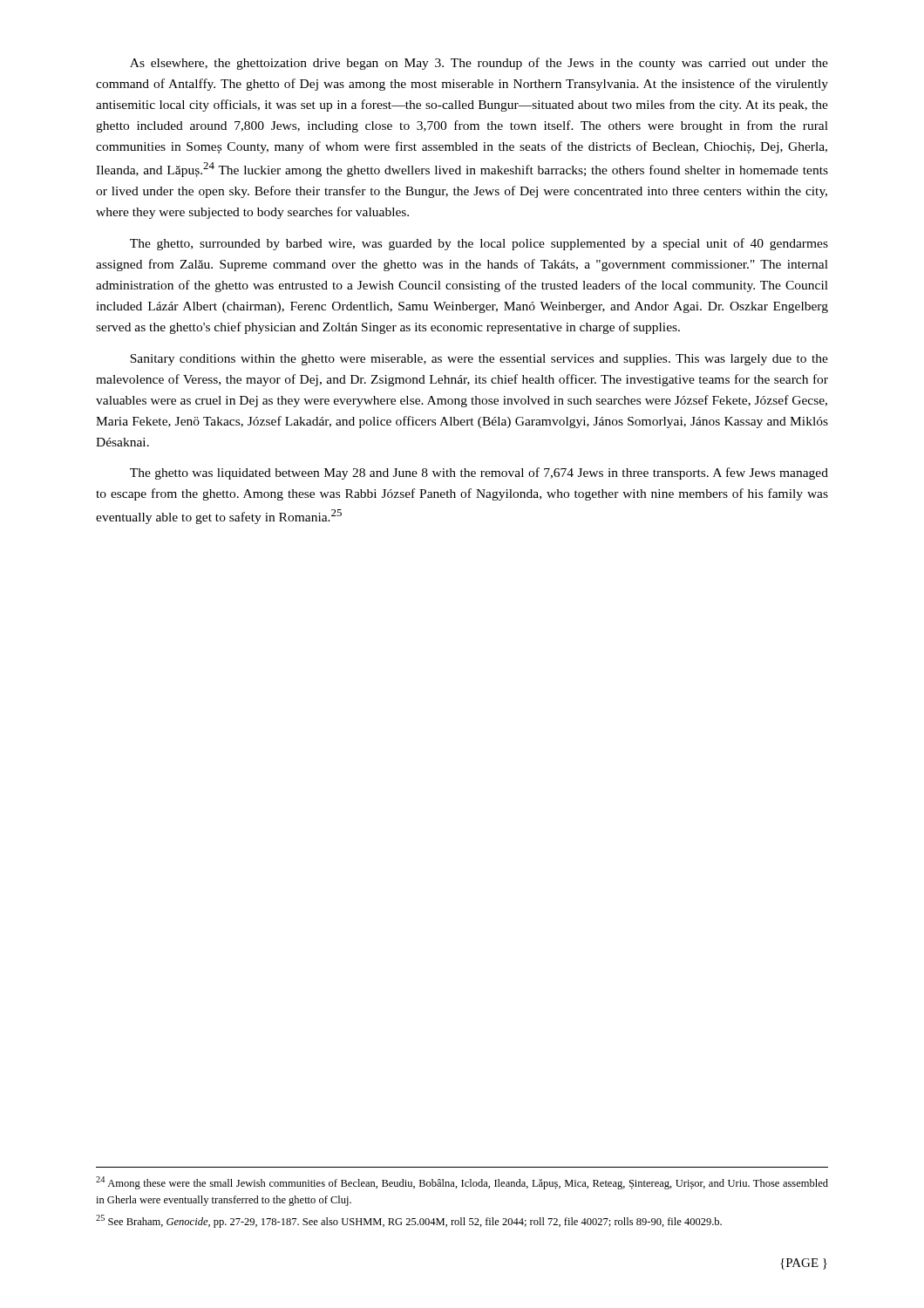Point to the block starting "25 See Braham, Genocide, pp. 27-29, 178-187."
This screenshot has width=924, height=1308.
pyautogui.click(x=409, y=1220)
